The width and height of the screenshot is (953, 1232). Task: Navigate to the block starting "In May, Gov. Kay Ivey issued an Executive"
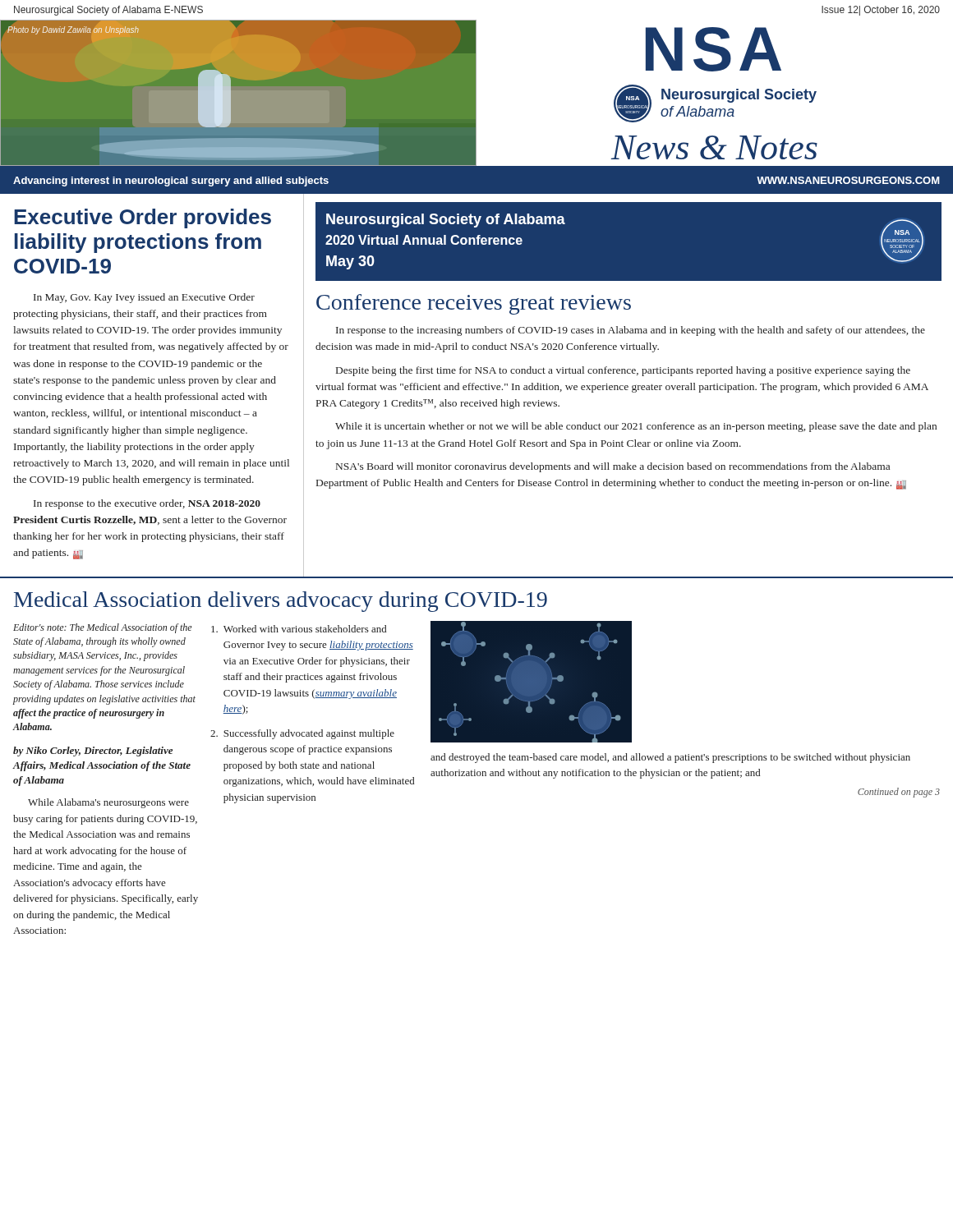(151, 388)
